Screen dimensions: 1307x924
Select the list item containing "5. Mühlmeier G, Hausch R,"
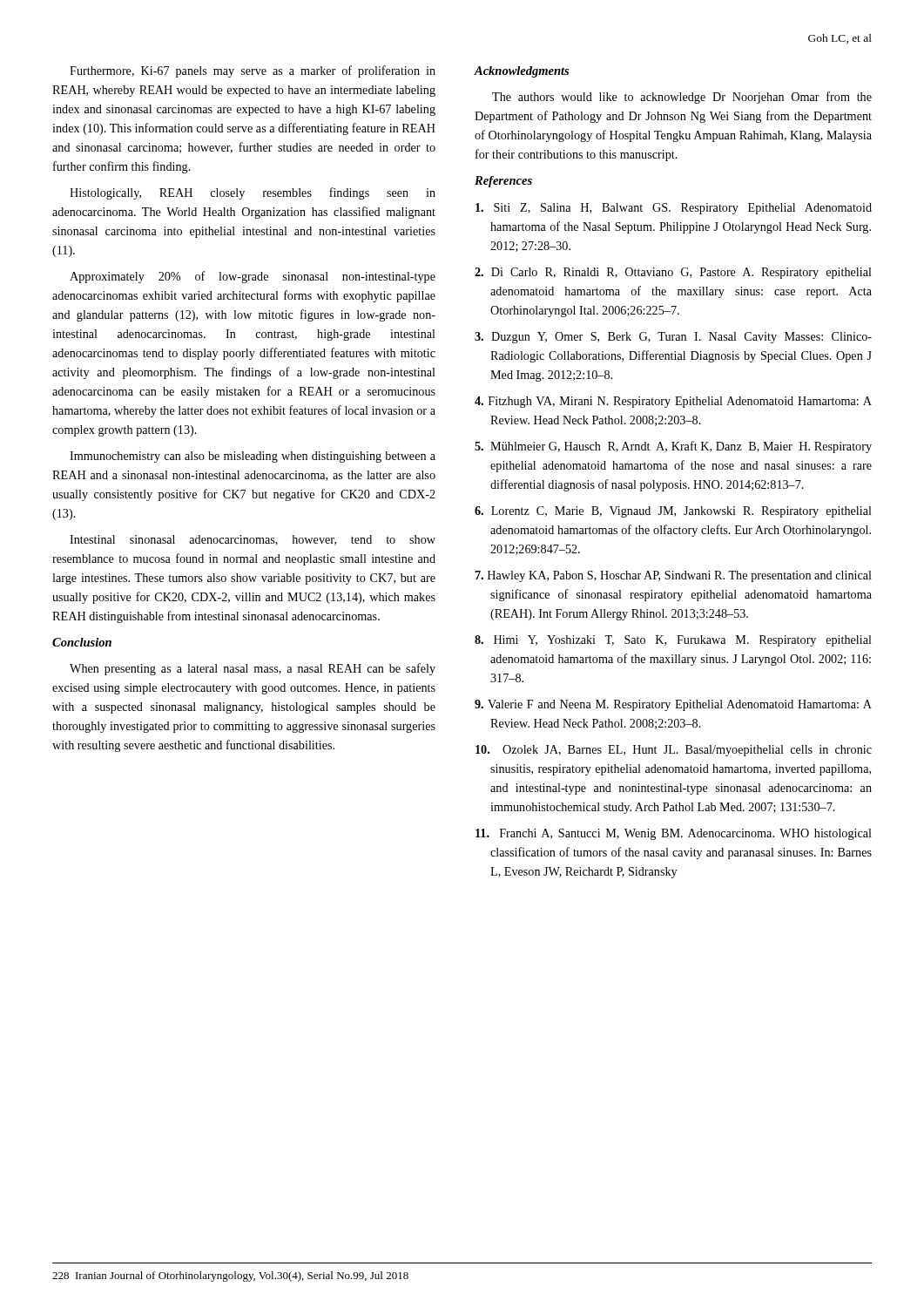pyautogui.click(x=673, y=465)
